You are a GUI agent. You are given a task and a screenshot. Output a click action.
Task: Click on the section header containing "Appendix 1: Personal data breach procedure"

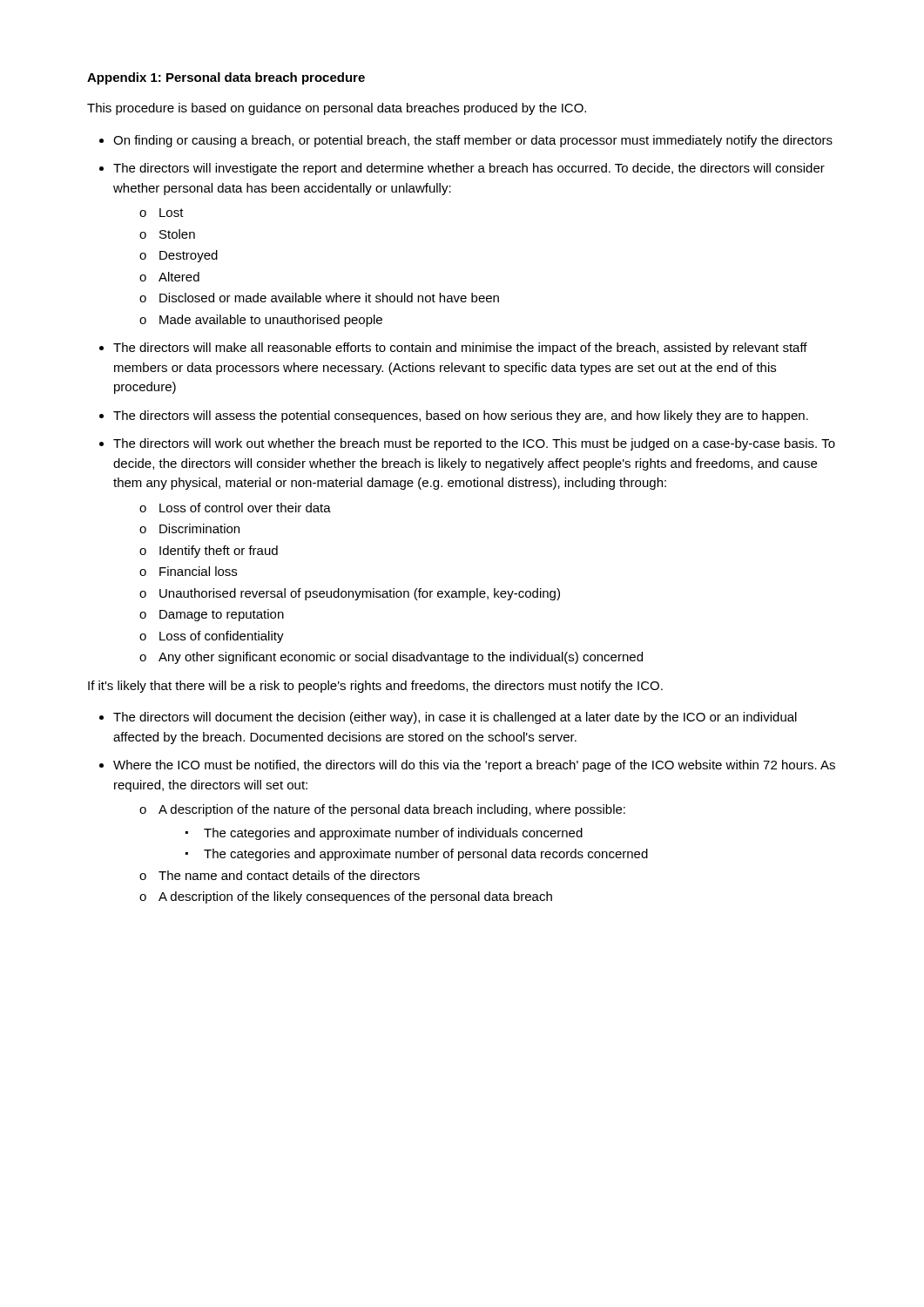coord(226,77)
